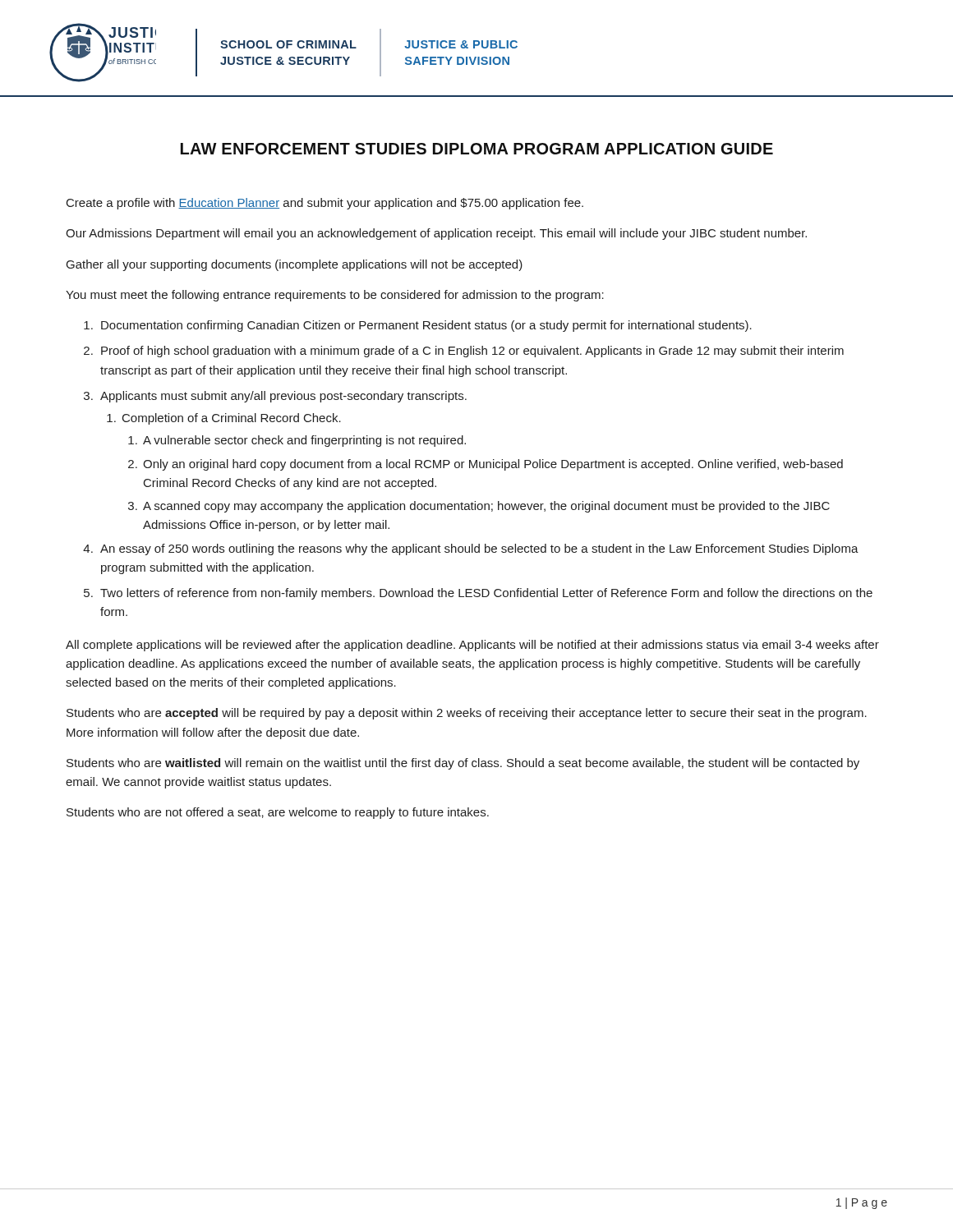Where is the title that starts "LAW ENFORCEMENT STUDIES DIPLOMA PROGRAM"?

click(x=476, y=149)
